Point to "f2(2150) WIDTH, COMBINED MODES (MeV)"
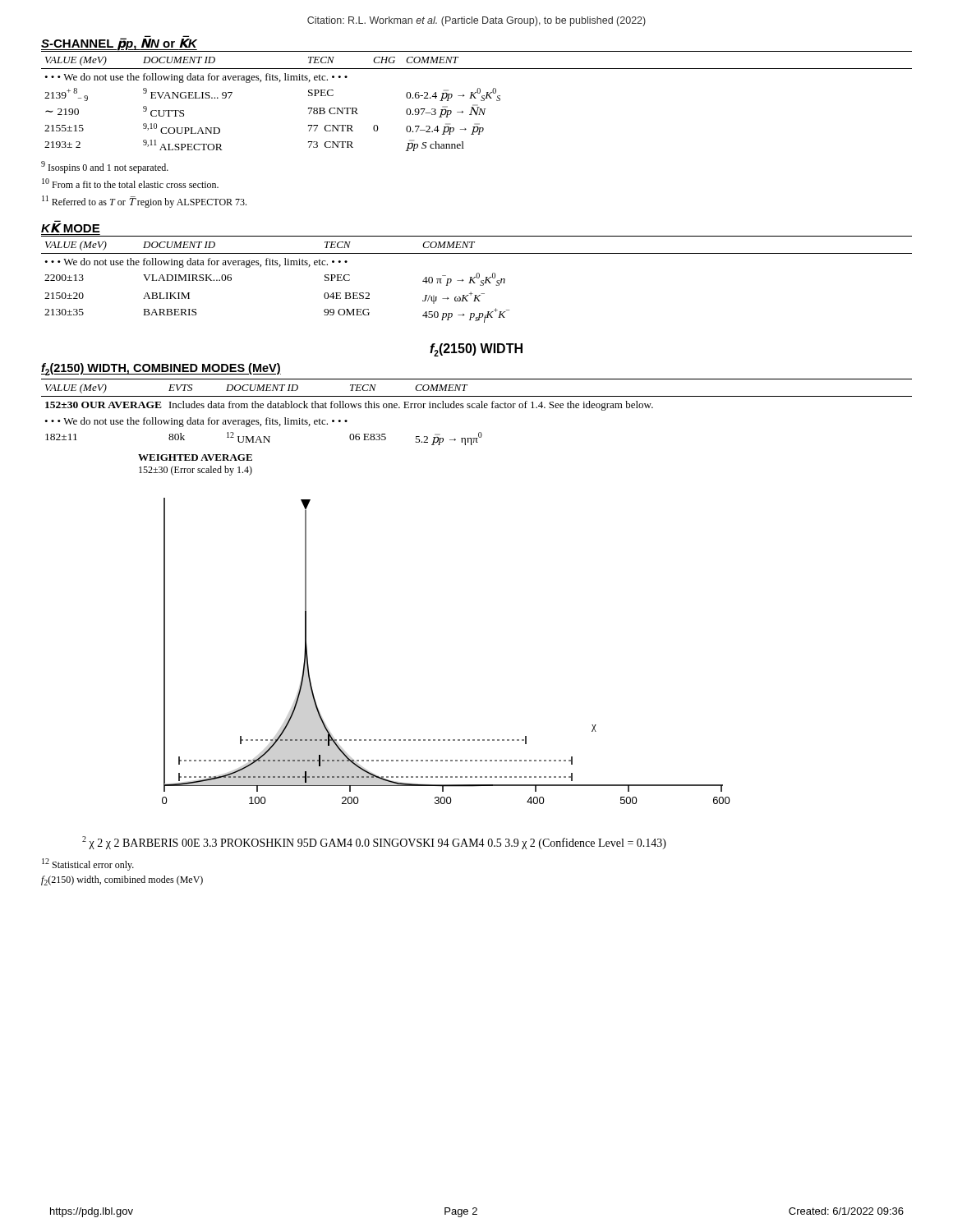Image resolution: width=953 pixels, height=1232 pixels. click(161, 369)
